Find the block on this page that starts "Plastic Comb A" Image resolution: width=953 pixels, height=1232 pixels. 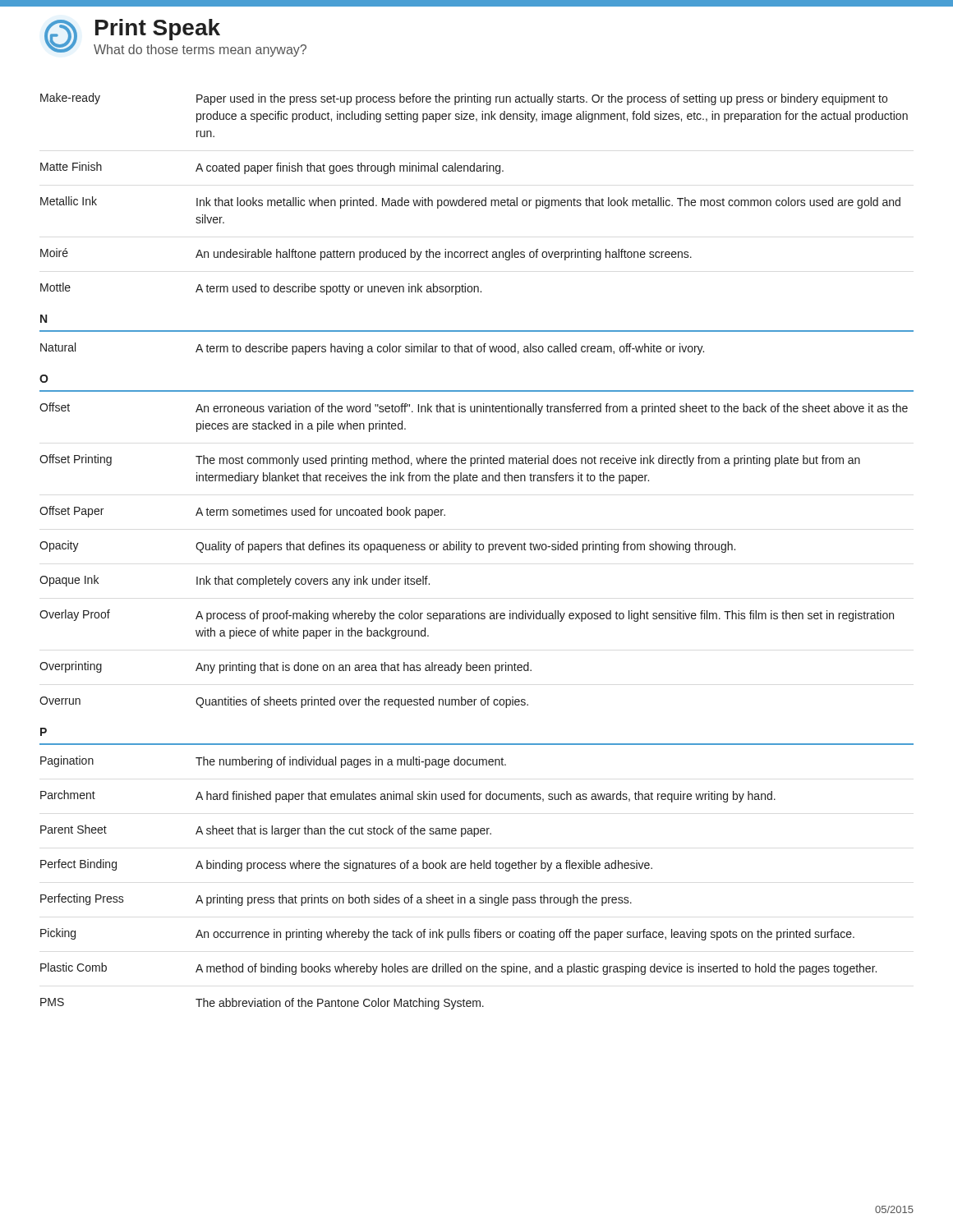pyautogui.click(x=476, y=969)
